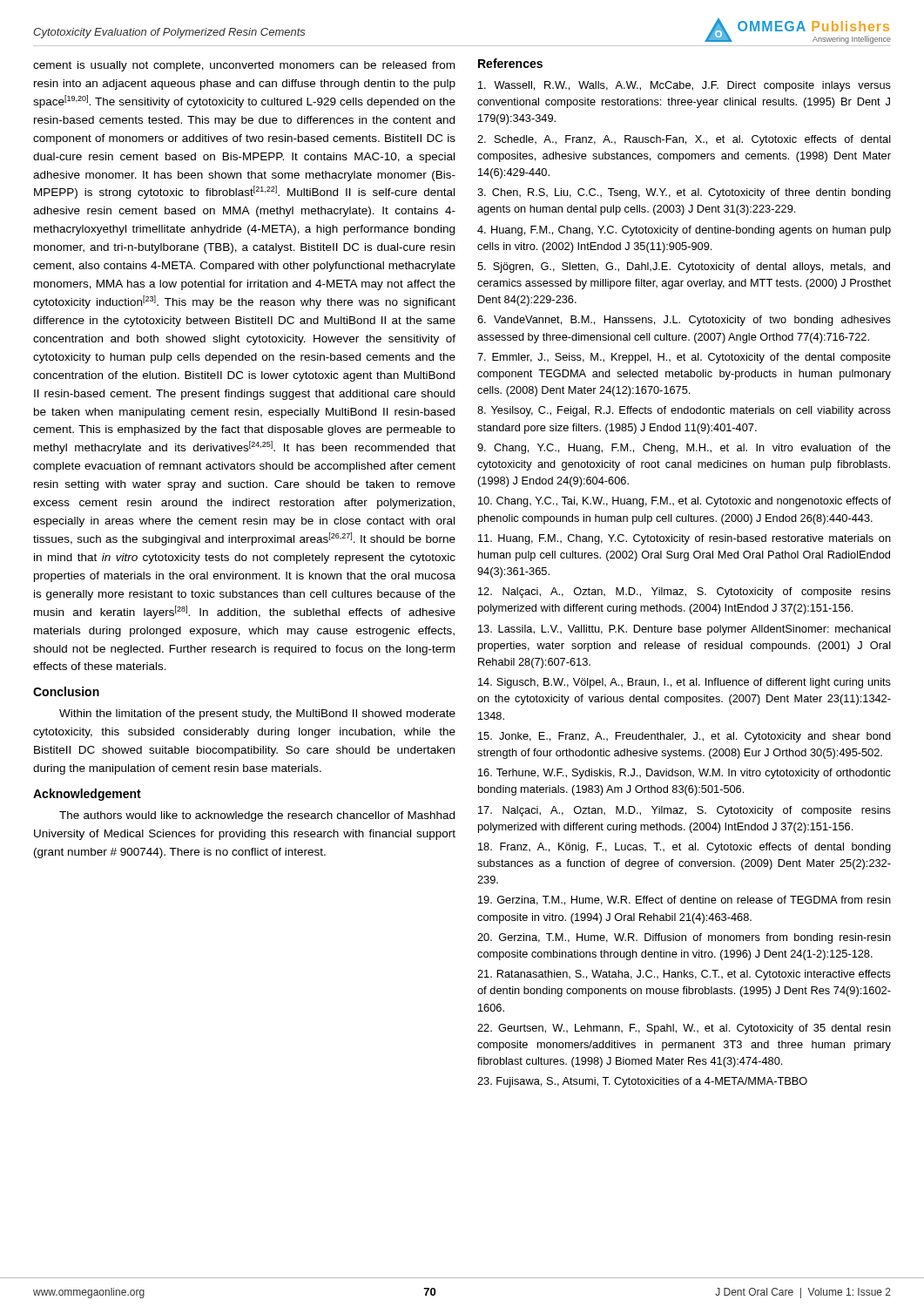Locate the text starting "VandeVannet, B.M., Hanssens, J.L. Cytotoxicity of two bonding"
The height and width of the screenshot is (1307, 924).
tap(684, 328)
